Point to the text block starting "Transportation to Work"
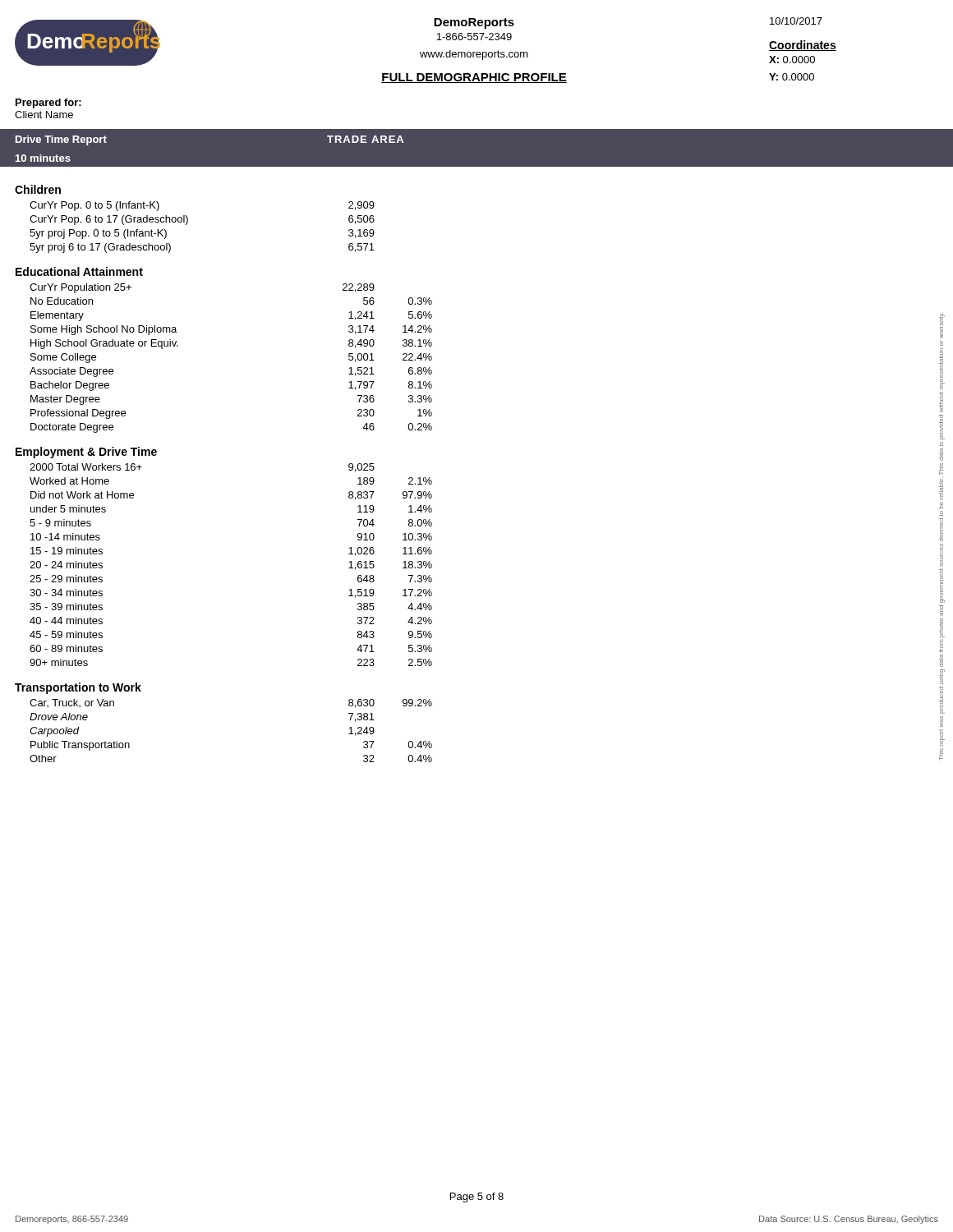This screenshot has height=1232, width=953. [78, 687]
